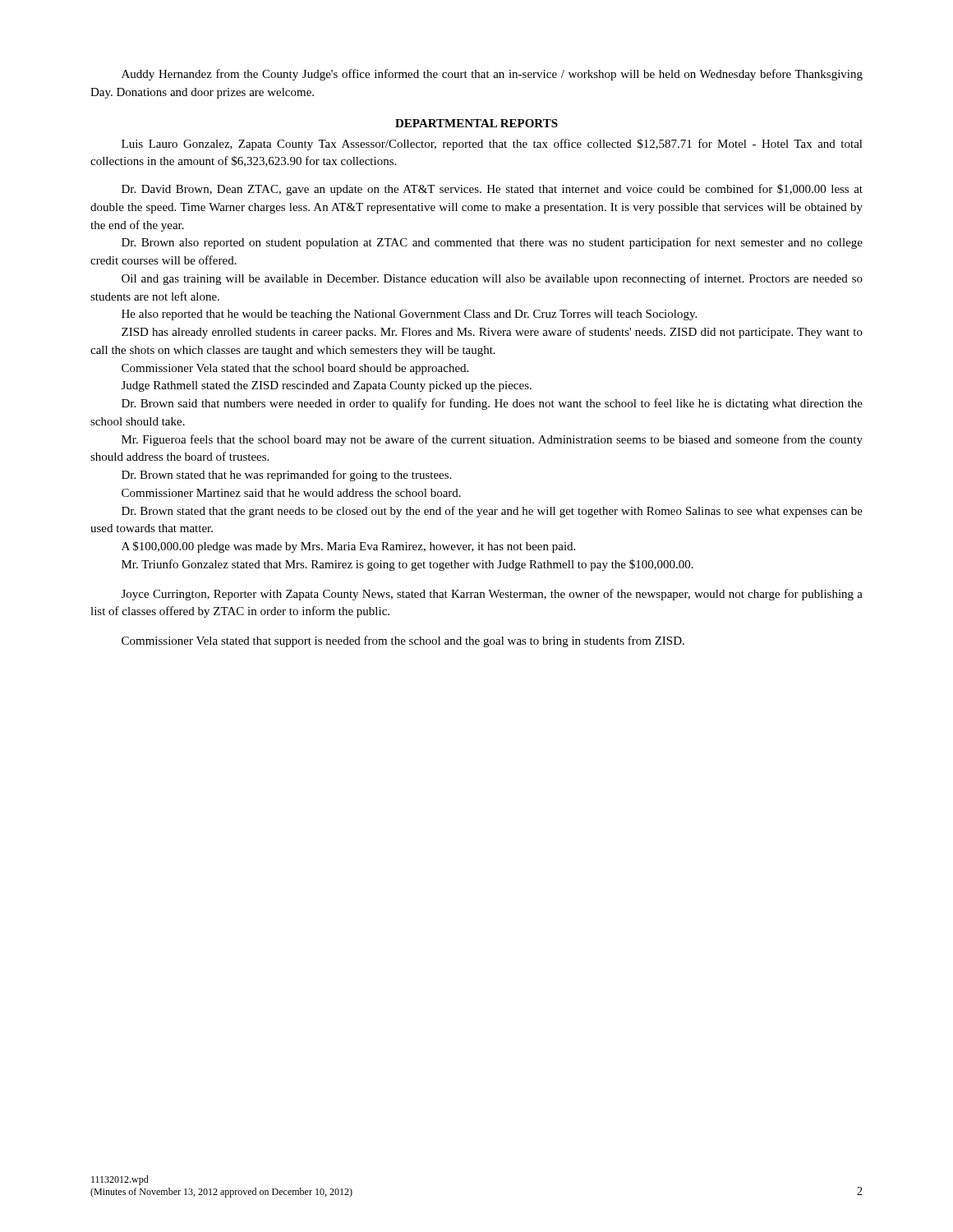Find the text block starting "Auddy Hernandez from the County Judge's office informed"
This screenshot has height=1232, width=953.
(x=476, y=84)
